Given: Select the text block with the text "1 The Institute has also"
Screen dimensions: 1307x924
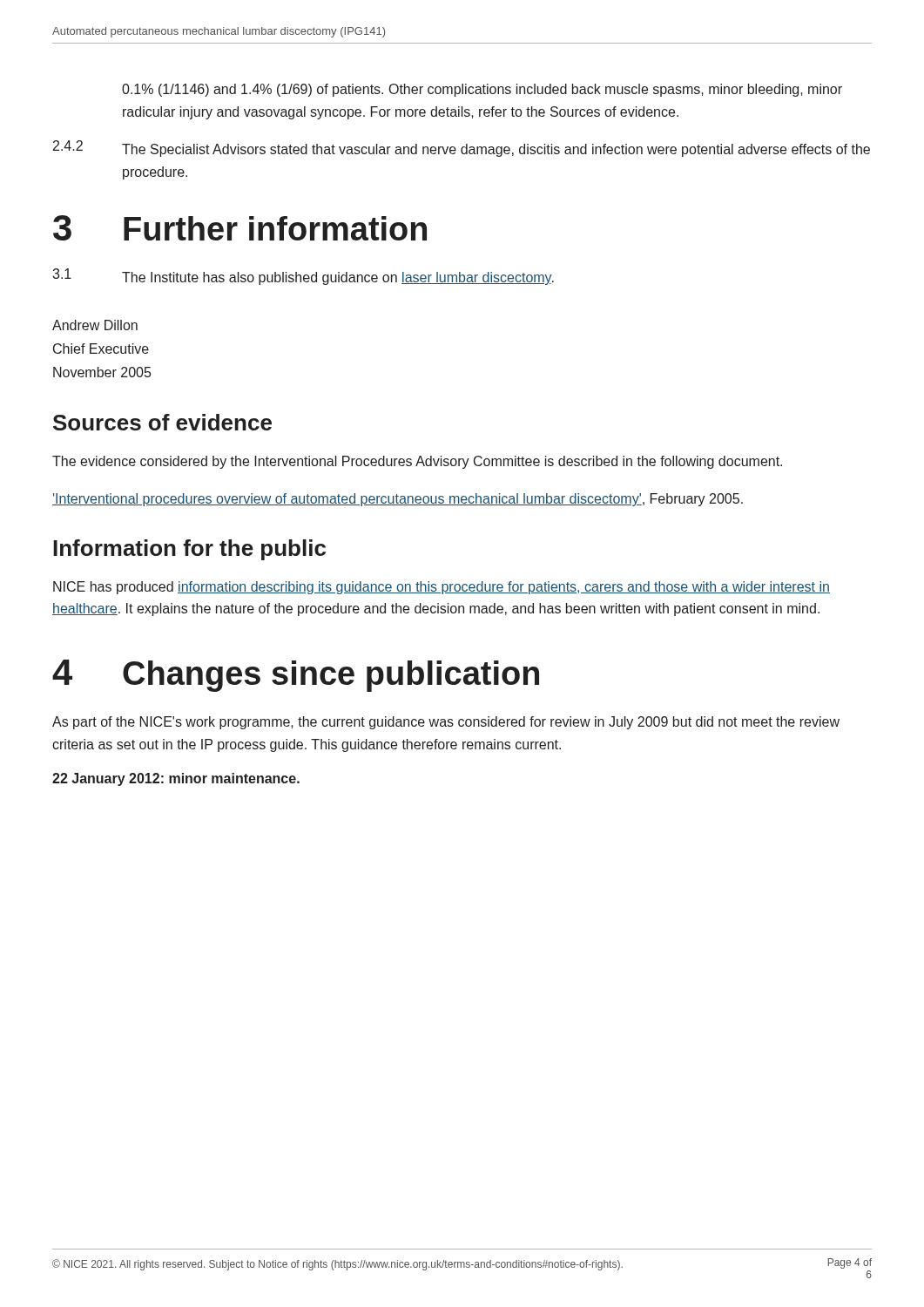Looking at the screenshot, I should 462,278.
